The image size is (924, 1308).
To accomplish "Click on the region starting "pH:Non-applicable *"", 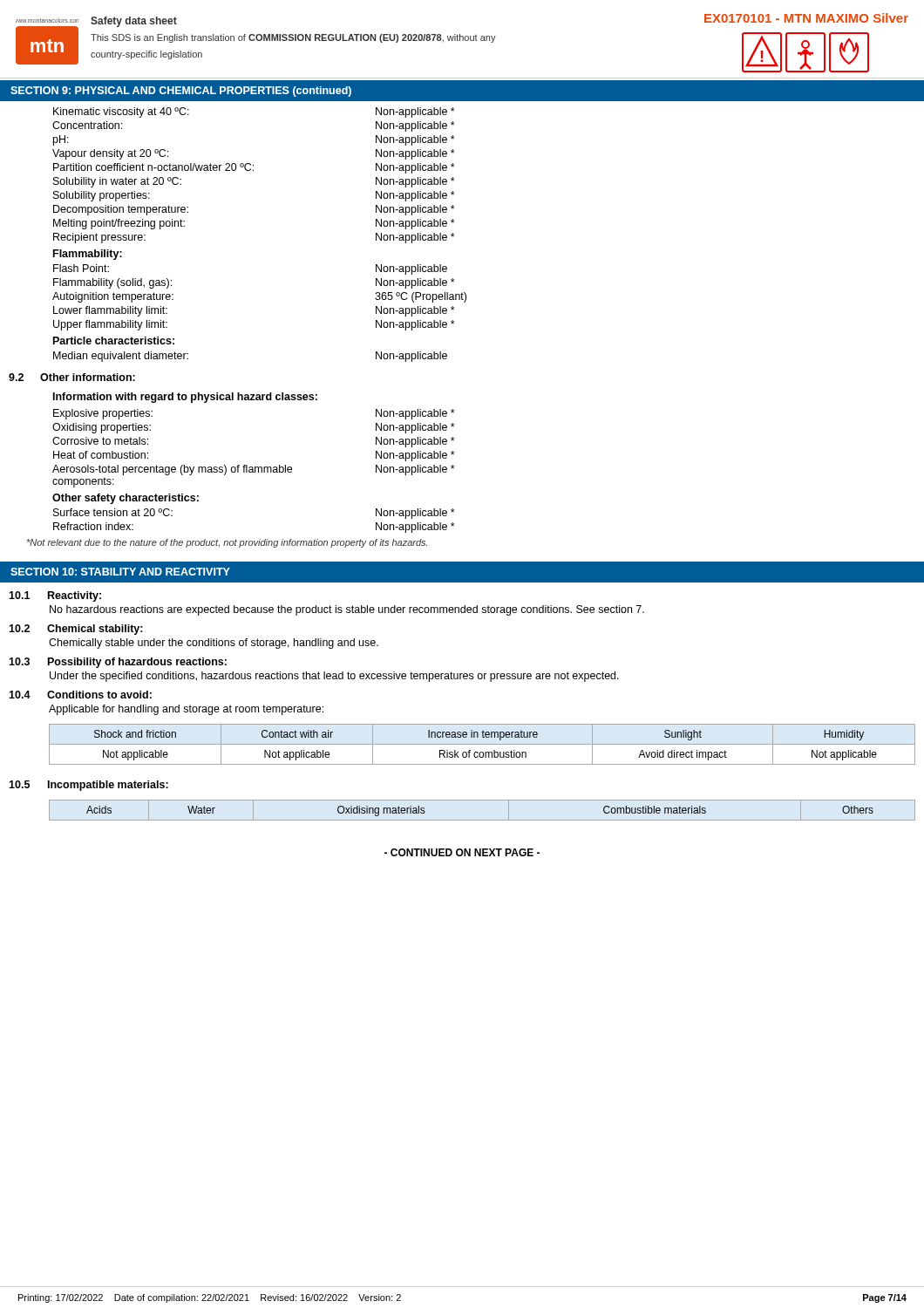I will (x=462, y=139).
